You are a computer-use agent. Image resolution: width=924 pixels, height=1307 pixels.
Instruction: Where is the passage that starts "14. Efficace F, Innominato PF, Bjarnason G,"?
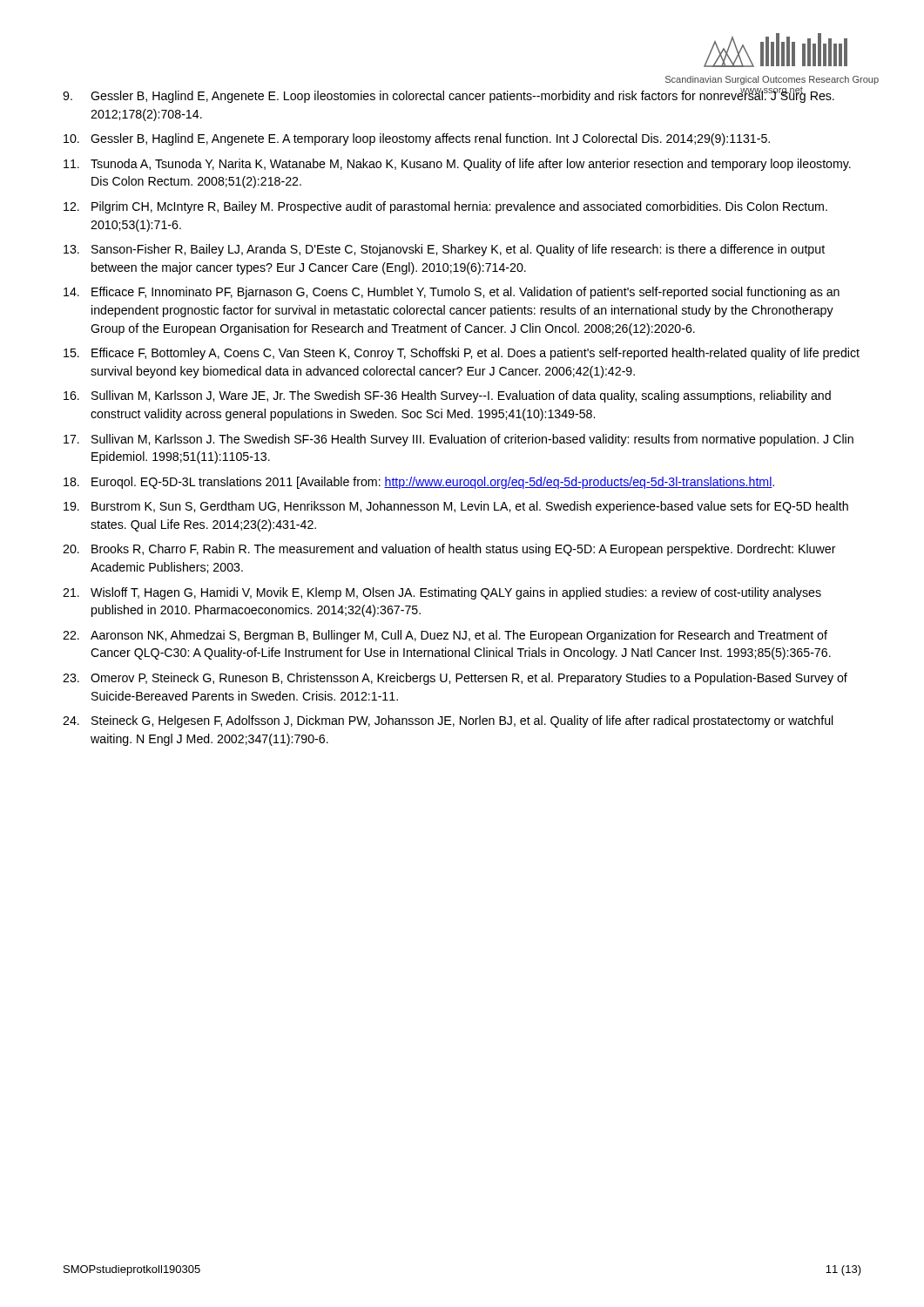(462, 310)
